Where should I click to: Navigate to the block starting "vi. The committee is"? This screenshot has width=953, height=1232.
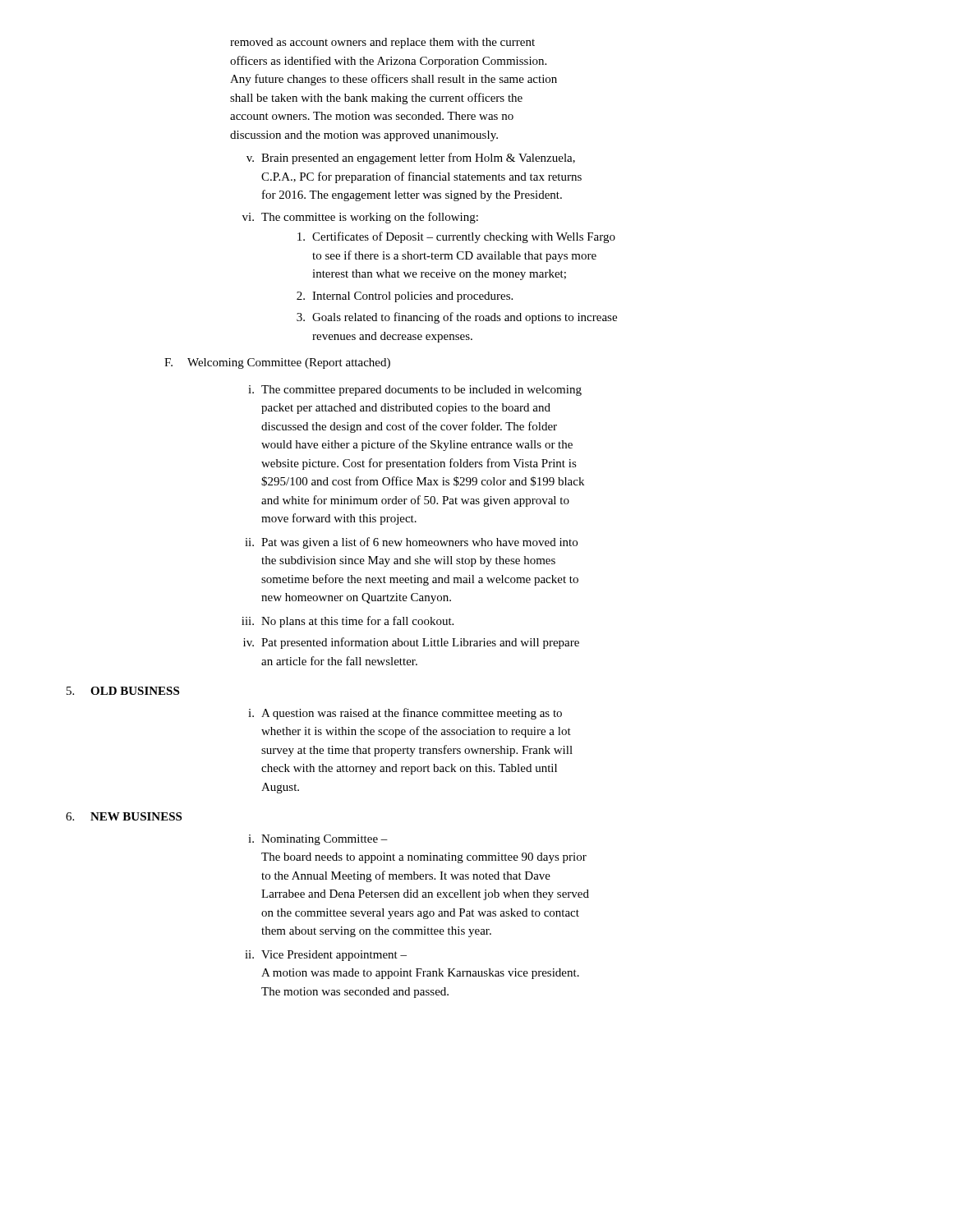pos(360,218)
